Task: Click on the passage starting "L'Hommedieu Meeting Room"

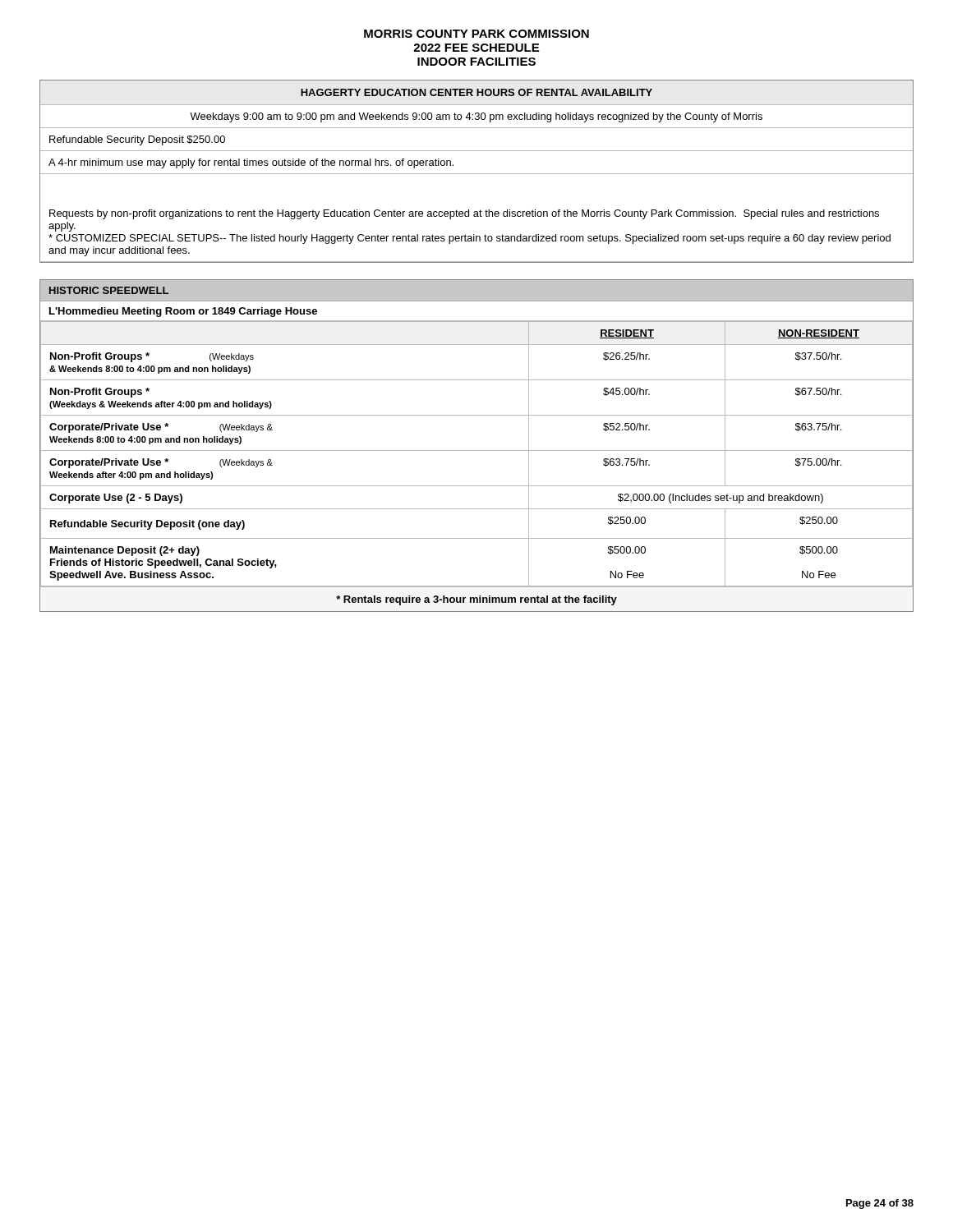Action: pos(183,311)
